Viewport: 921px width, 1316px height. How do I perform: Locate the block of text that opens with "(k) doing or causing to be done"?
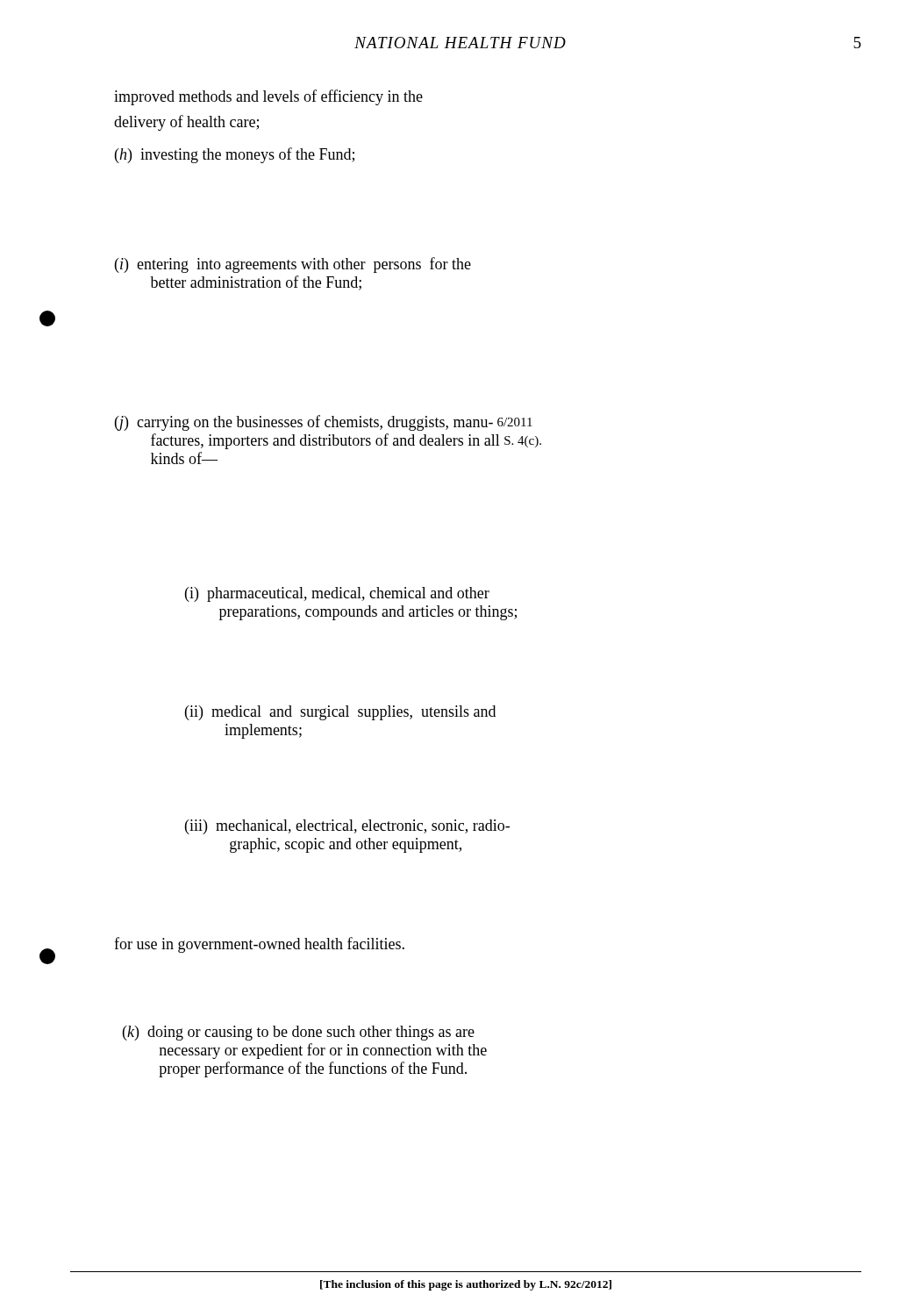tap(300, 1051)
